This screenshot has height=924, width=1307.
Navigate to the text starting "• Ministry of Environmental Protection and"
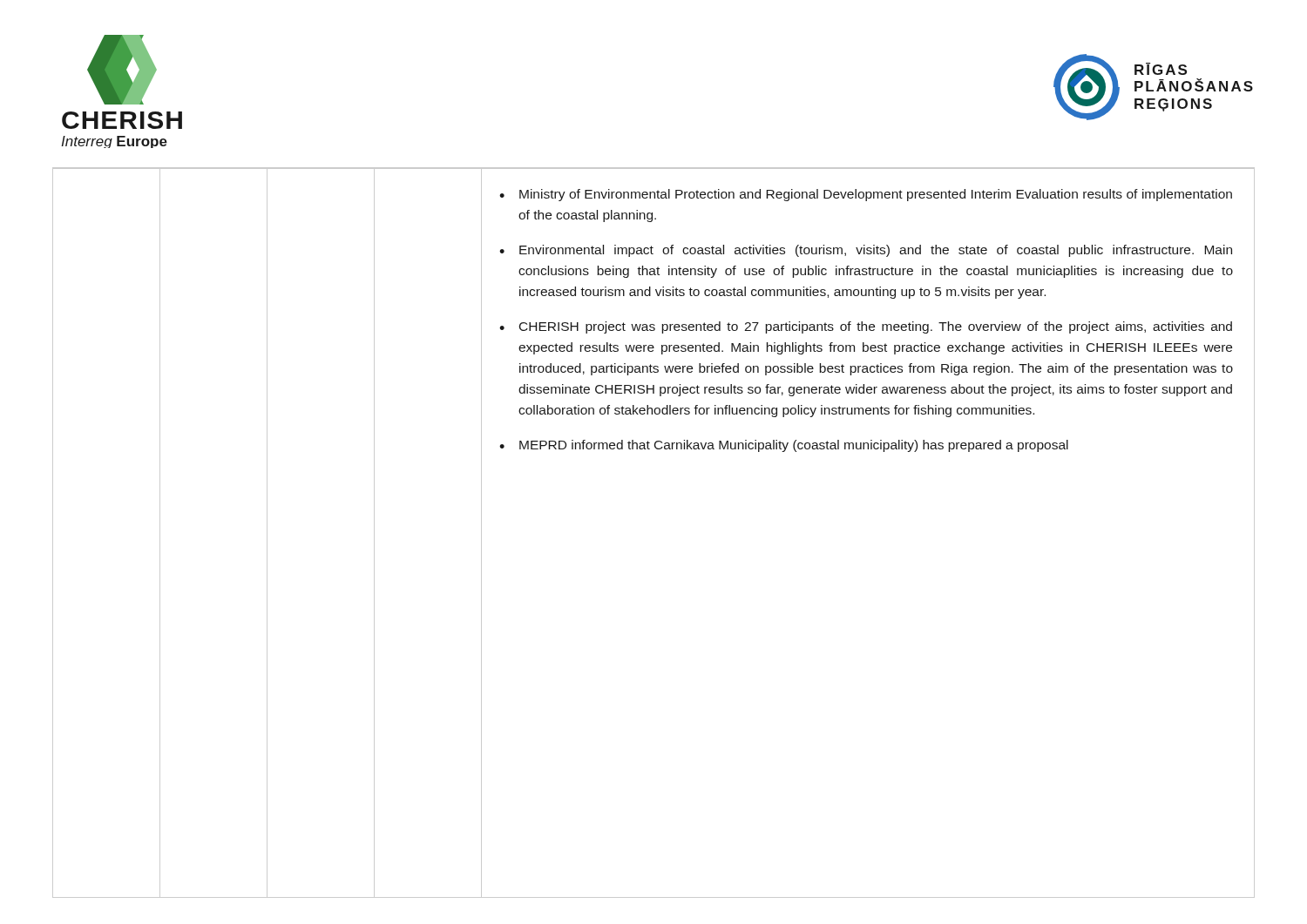point(866,205)
